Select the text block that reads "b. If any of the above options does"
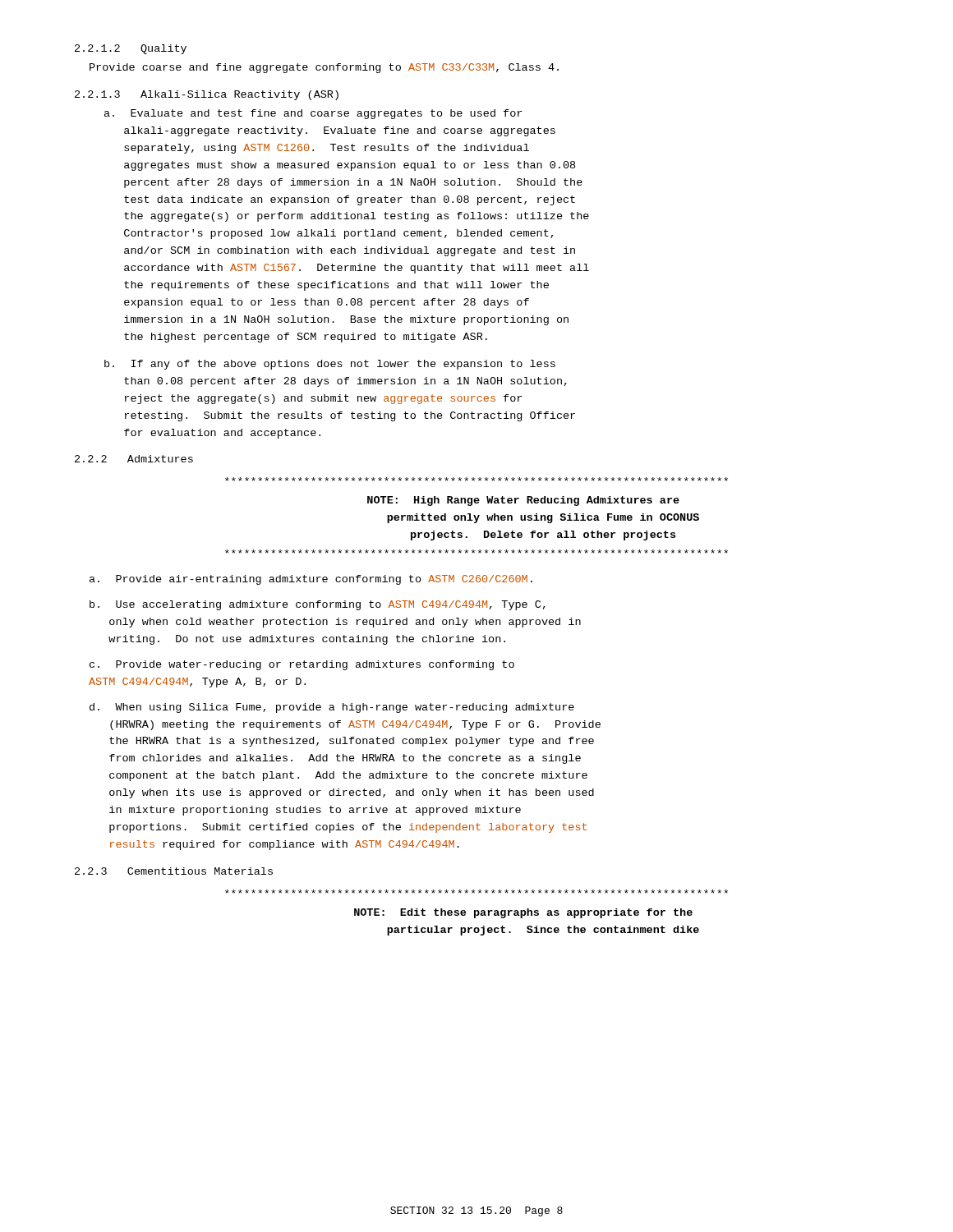 click(340, 398)
